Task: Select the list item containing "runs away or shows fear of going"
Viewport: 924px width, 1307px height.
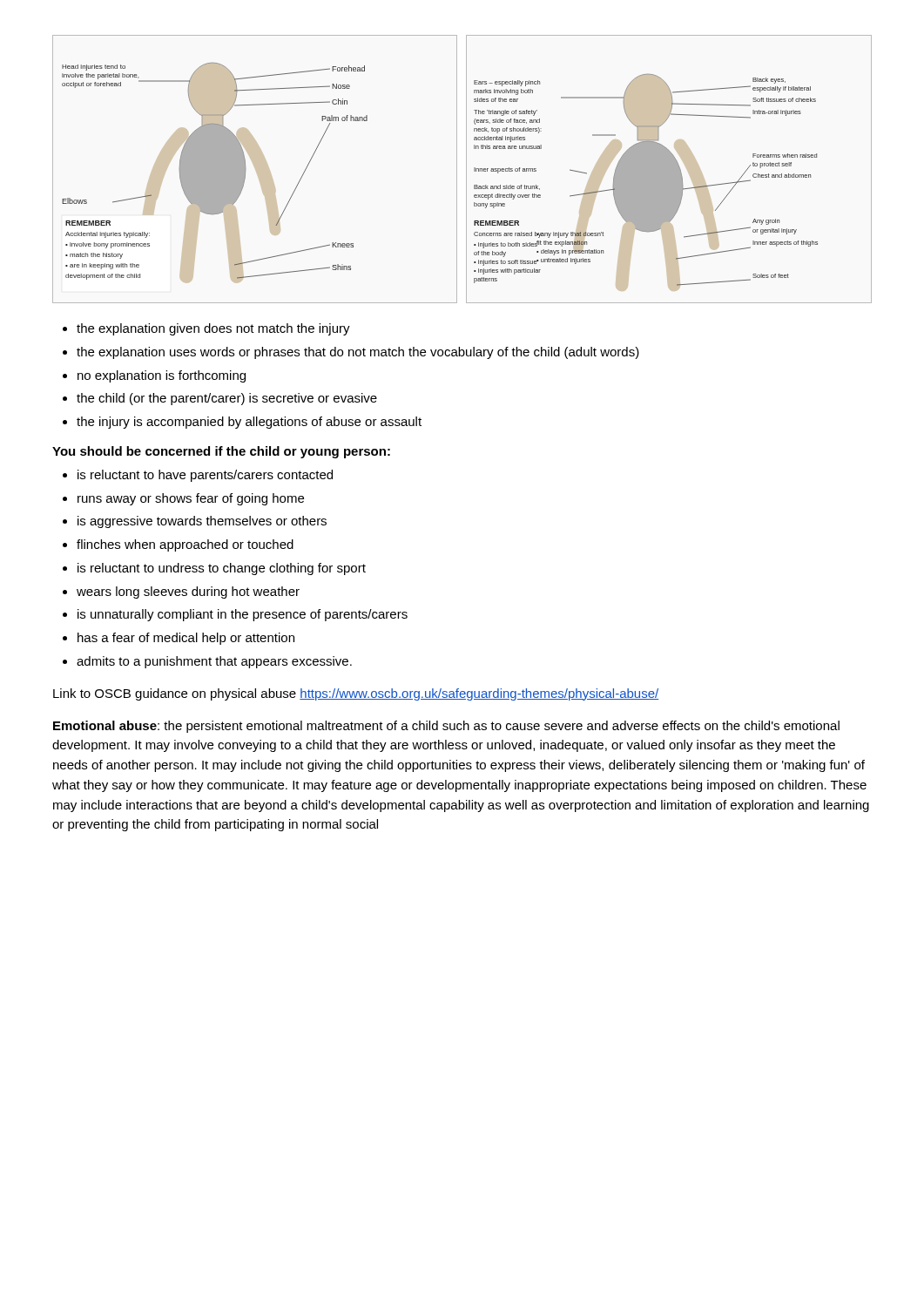Action: 191,498
